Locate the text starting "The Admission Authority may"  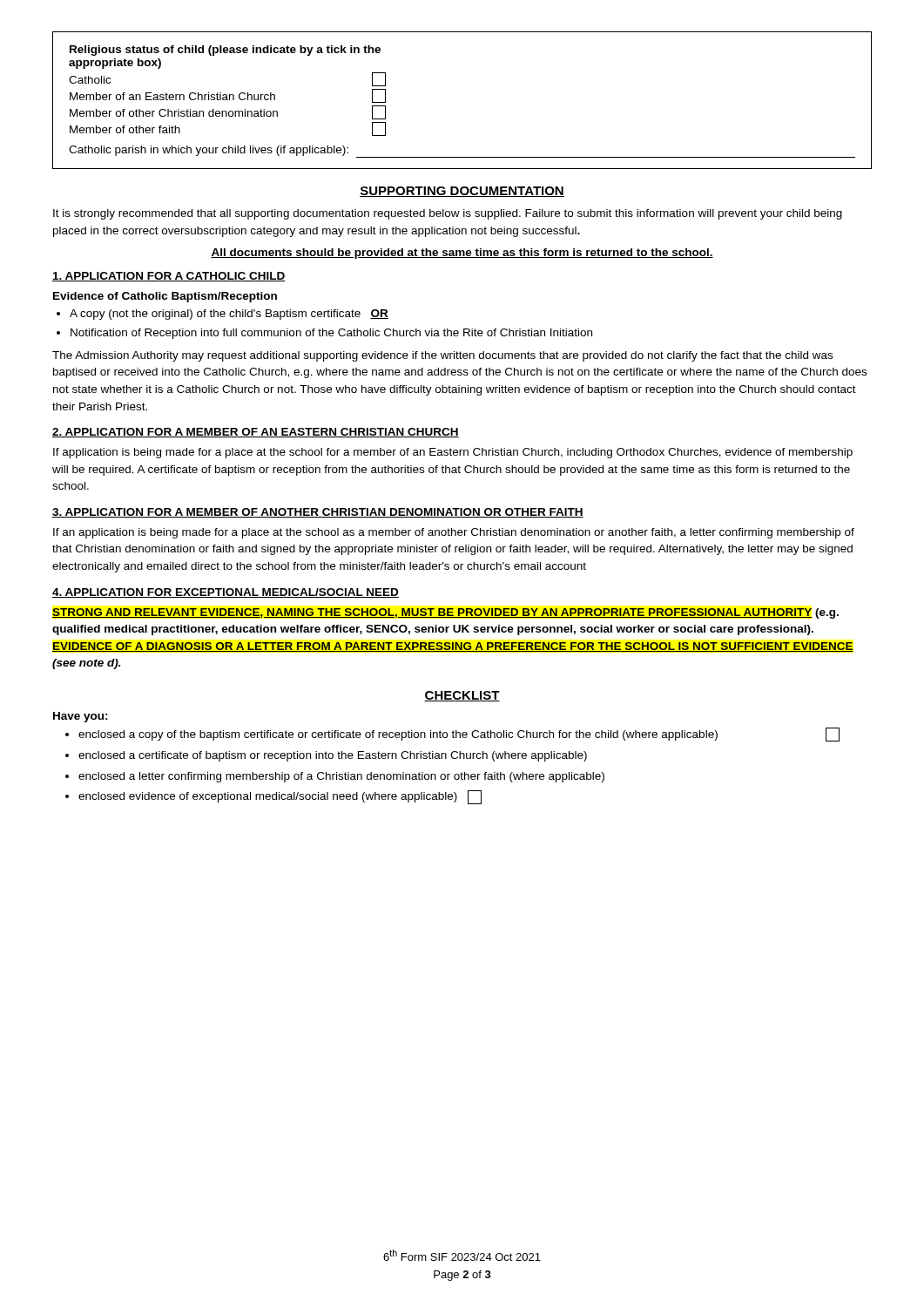point(460,381)
